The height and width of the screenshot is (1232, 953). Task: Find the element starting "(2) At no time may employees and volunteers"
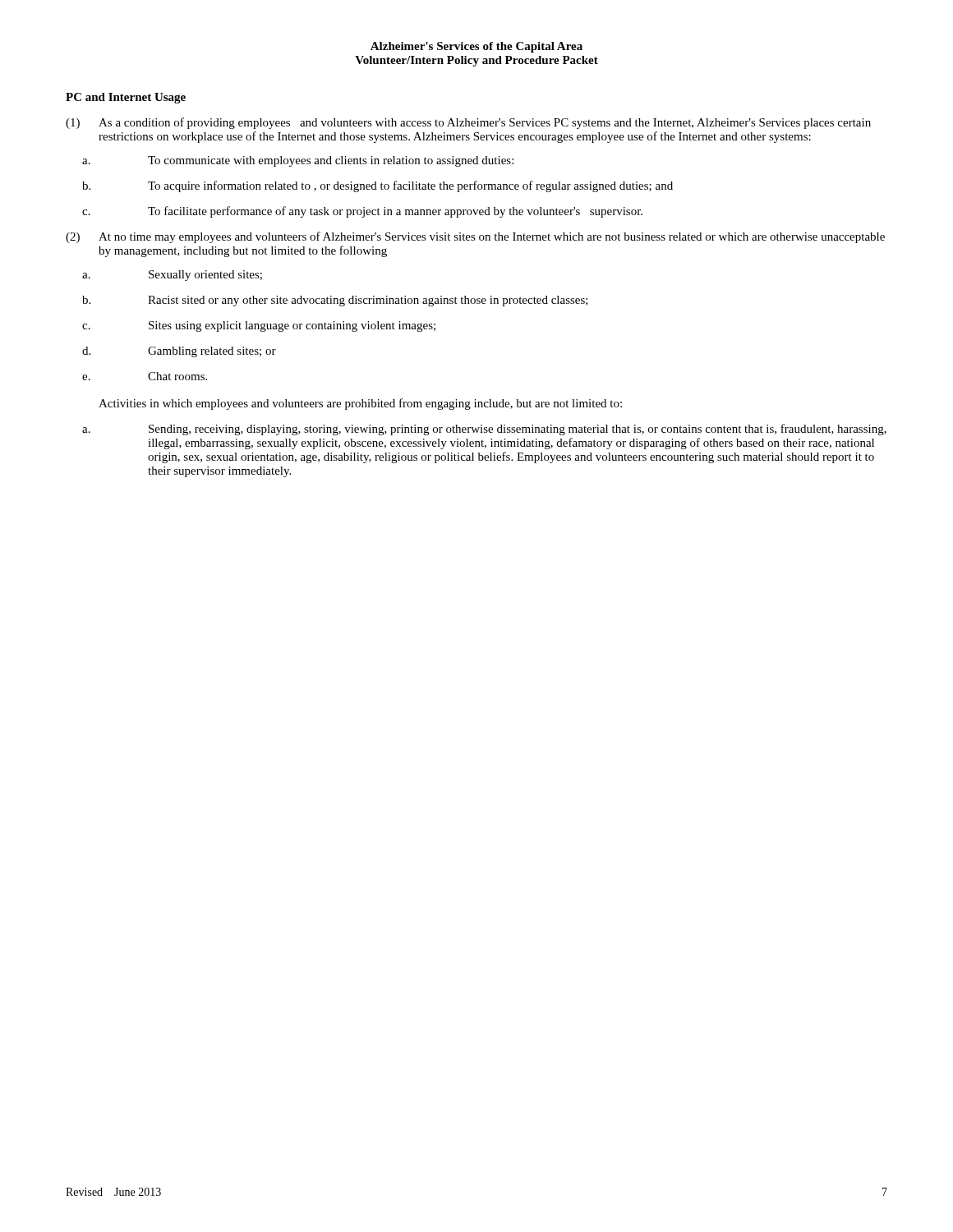pyautogui.click(x=476, y=244)
